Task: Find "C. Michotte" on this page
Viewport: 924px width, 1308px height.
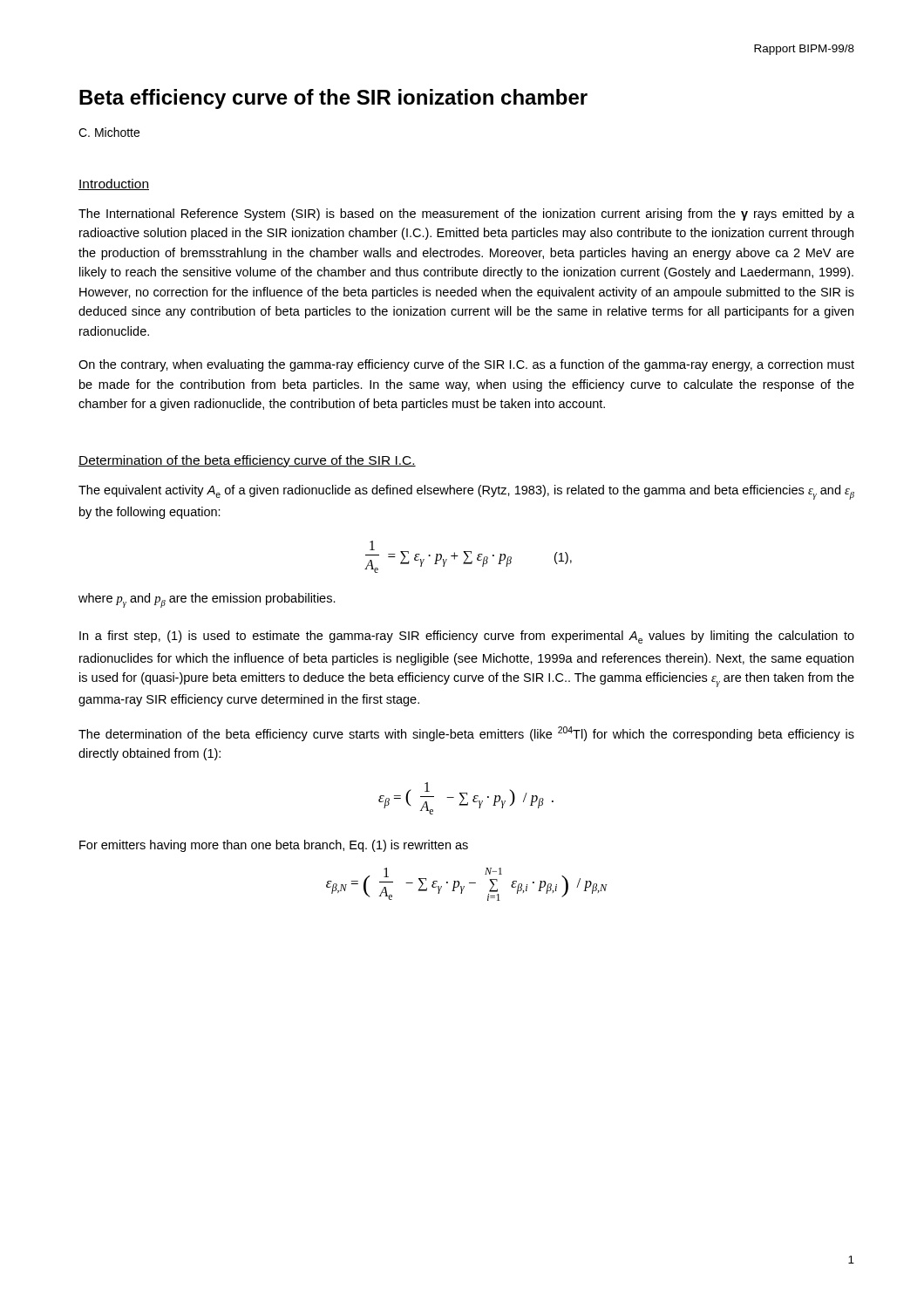Action: pyautogui.click(x=109, y=133)
